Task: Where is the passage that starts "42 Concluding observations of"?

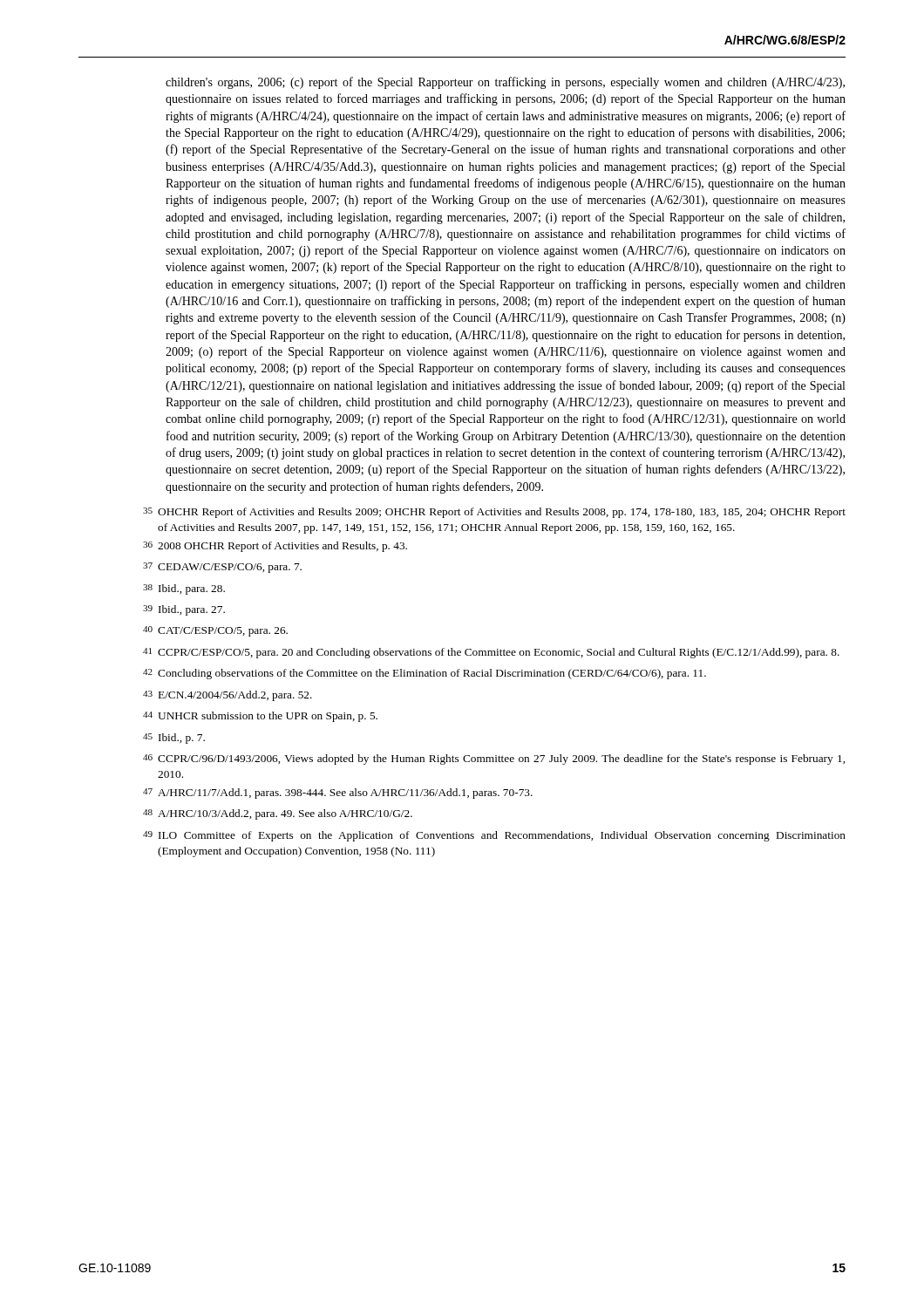Action: (x=479, y=675)
